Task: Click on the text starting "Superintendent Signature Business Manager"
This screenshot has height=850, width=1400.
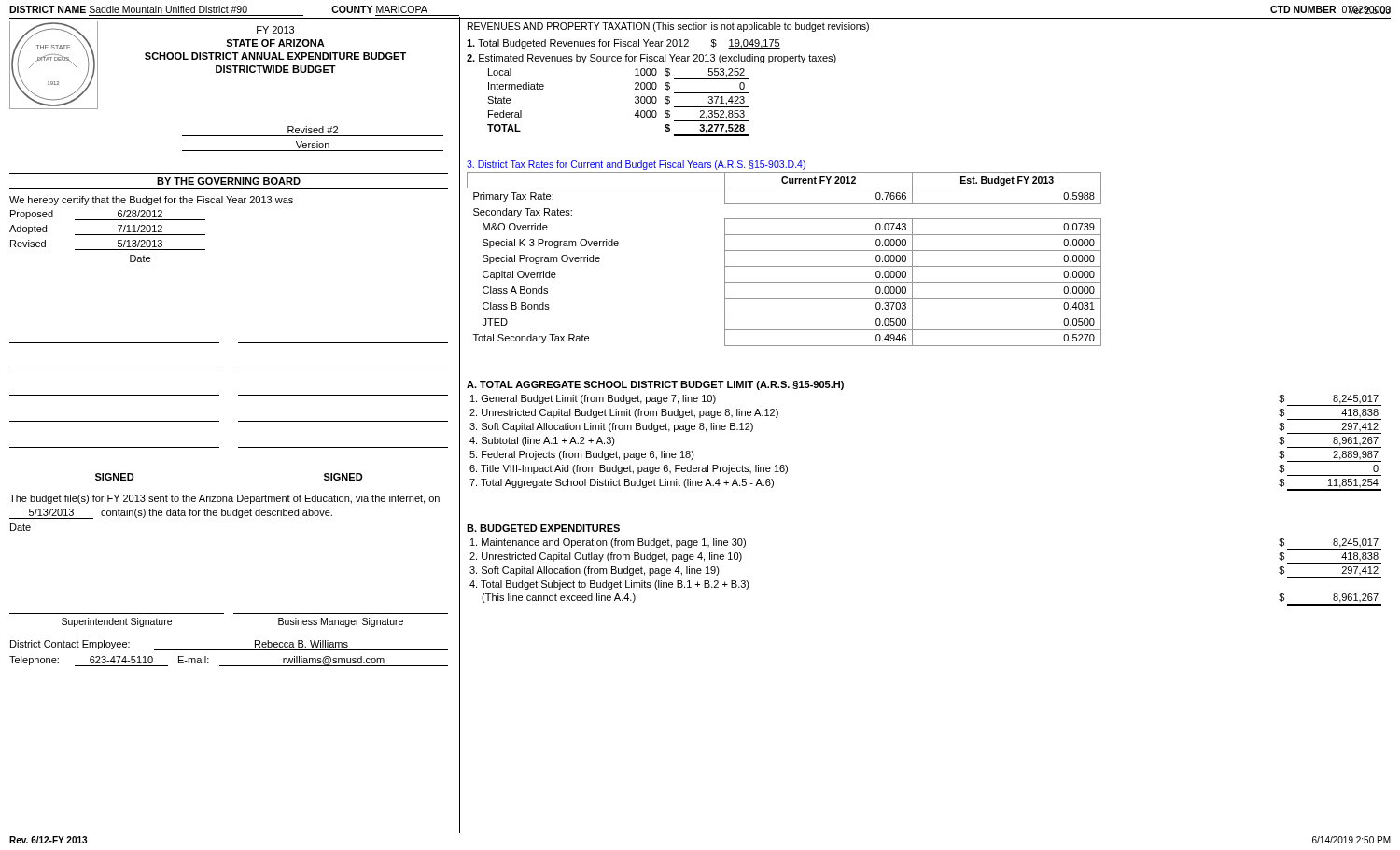Action: pyautogui.click(x=229, y=612)
